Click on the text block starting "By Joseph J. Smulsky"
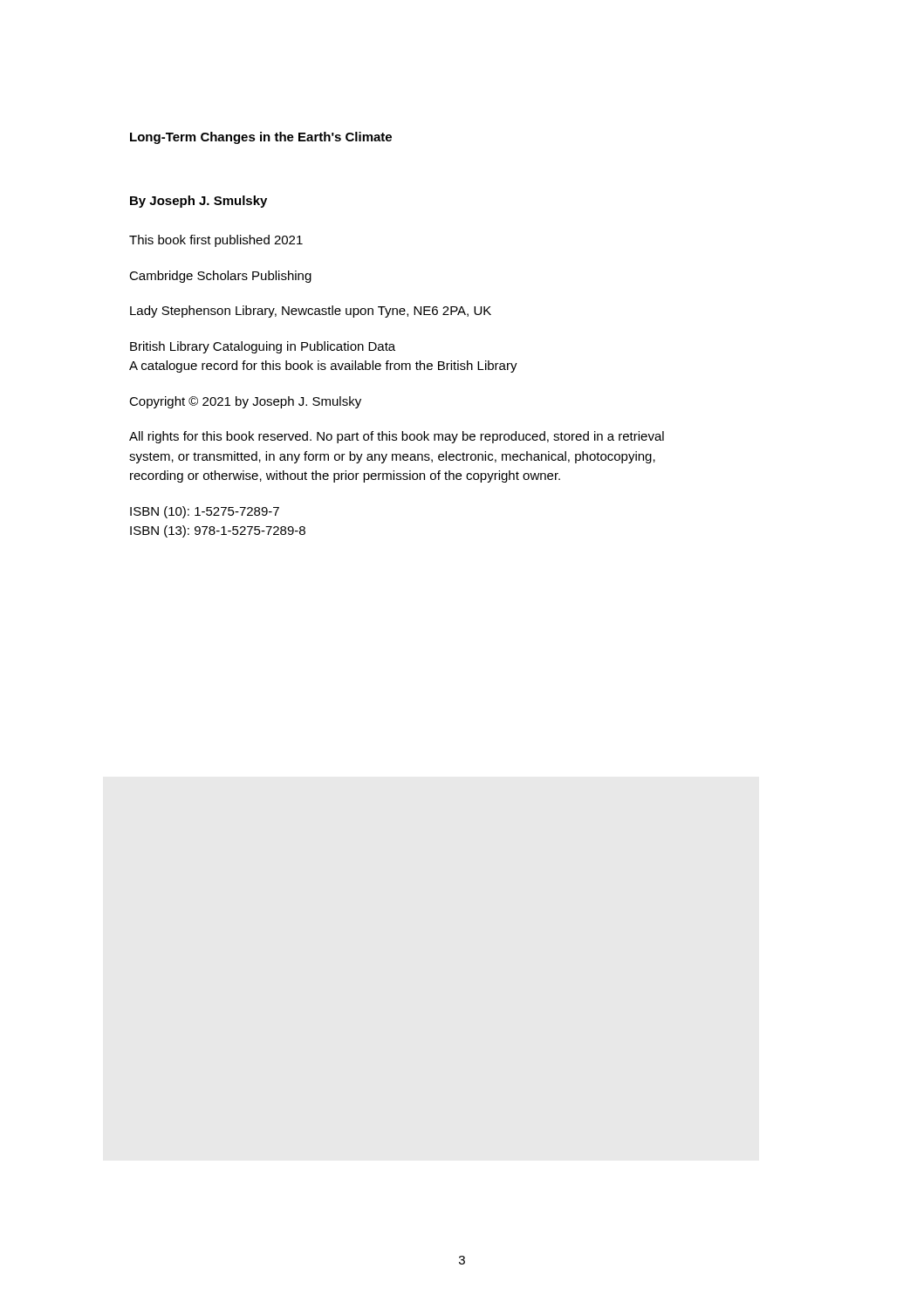The image size is (924, 1309). click(198, 200)
